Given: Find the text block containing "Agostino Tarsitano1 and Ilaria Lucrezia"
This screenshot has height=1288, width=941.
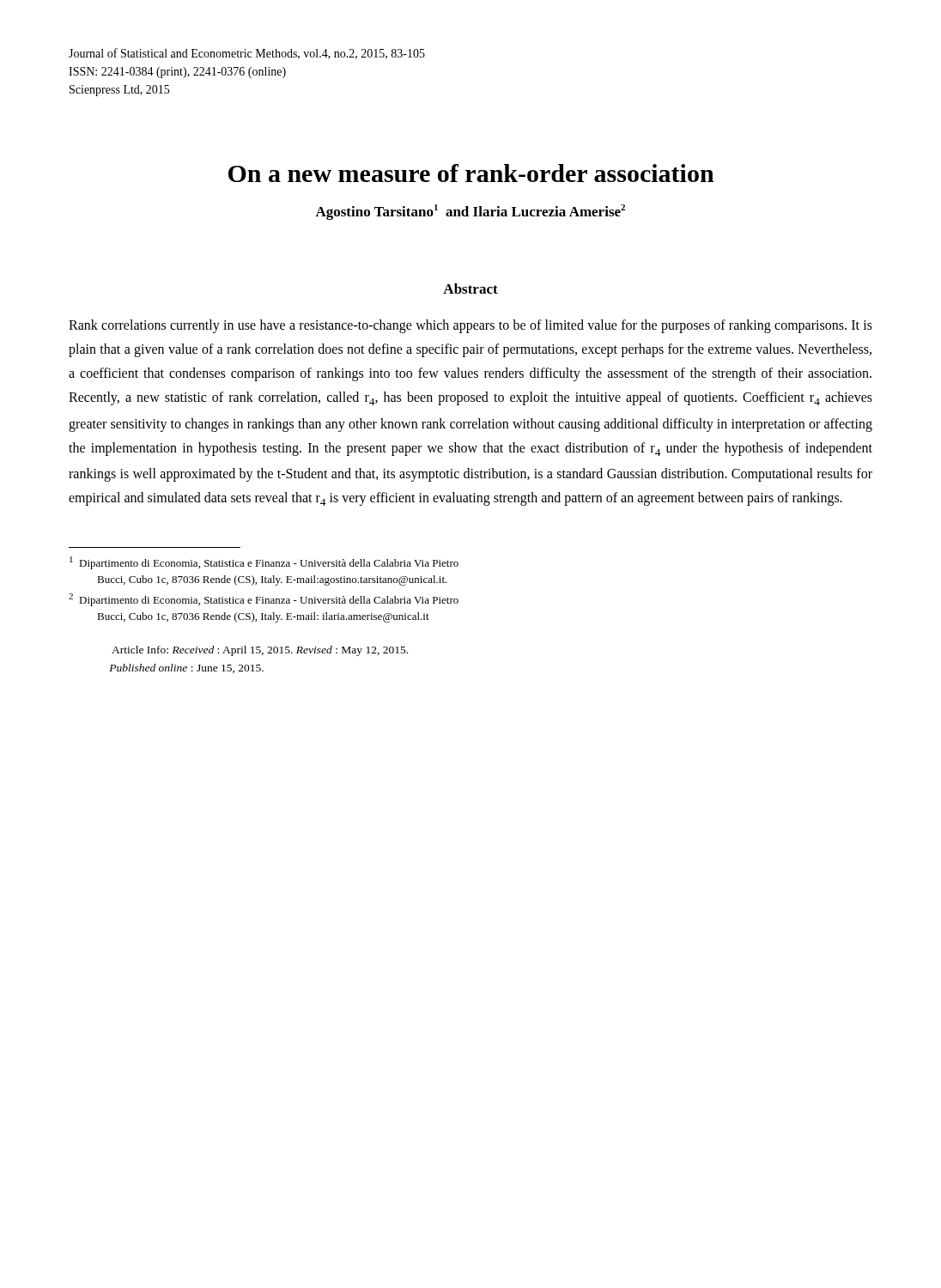Looking at the screenshot, I should click(470, 212).
